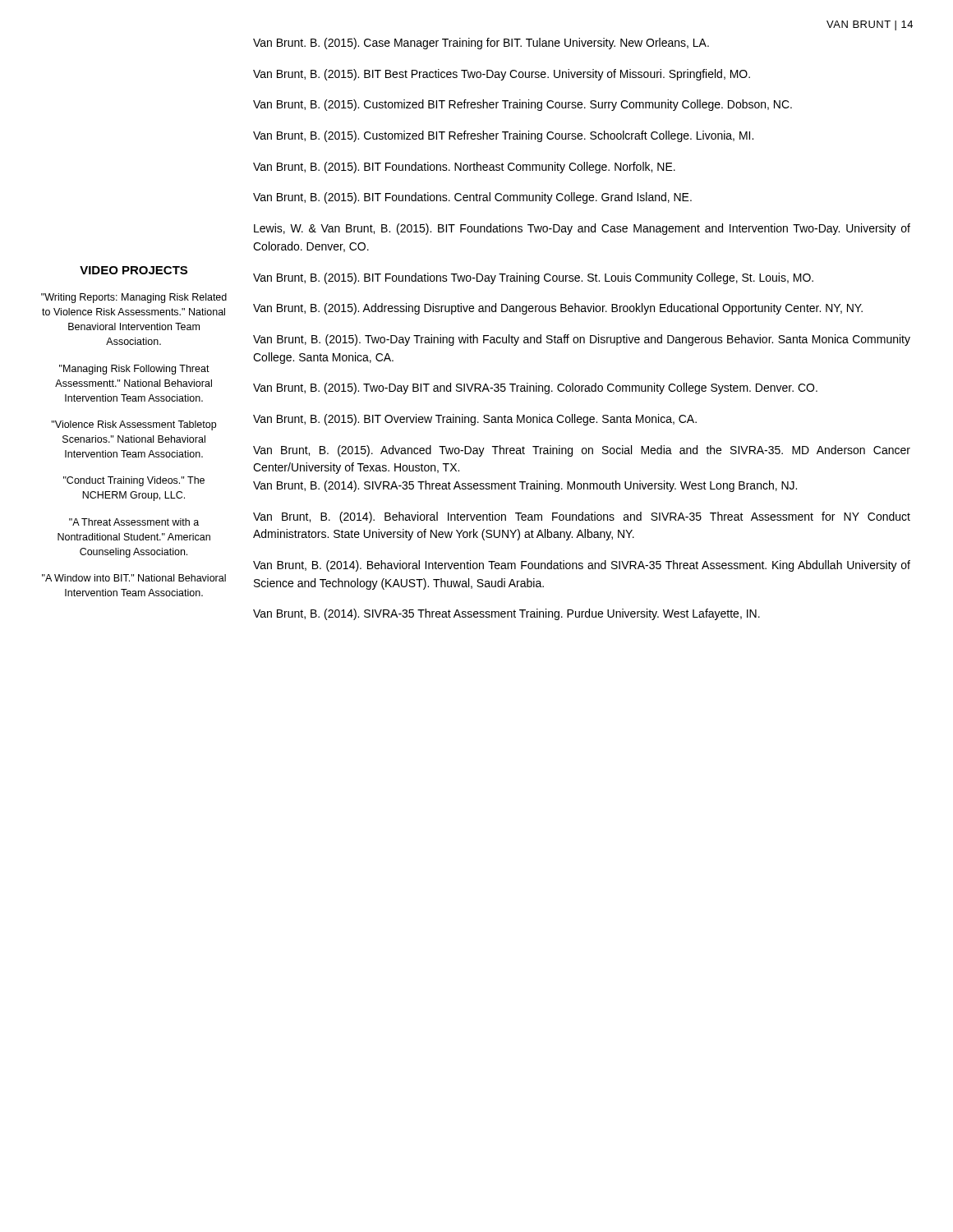Click the passage that begins "Van Brunt. B."

(x=481, y=43)
